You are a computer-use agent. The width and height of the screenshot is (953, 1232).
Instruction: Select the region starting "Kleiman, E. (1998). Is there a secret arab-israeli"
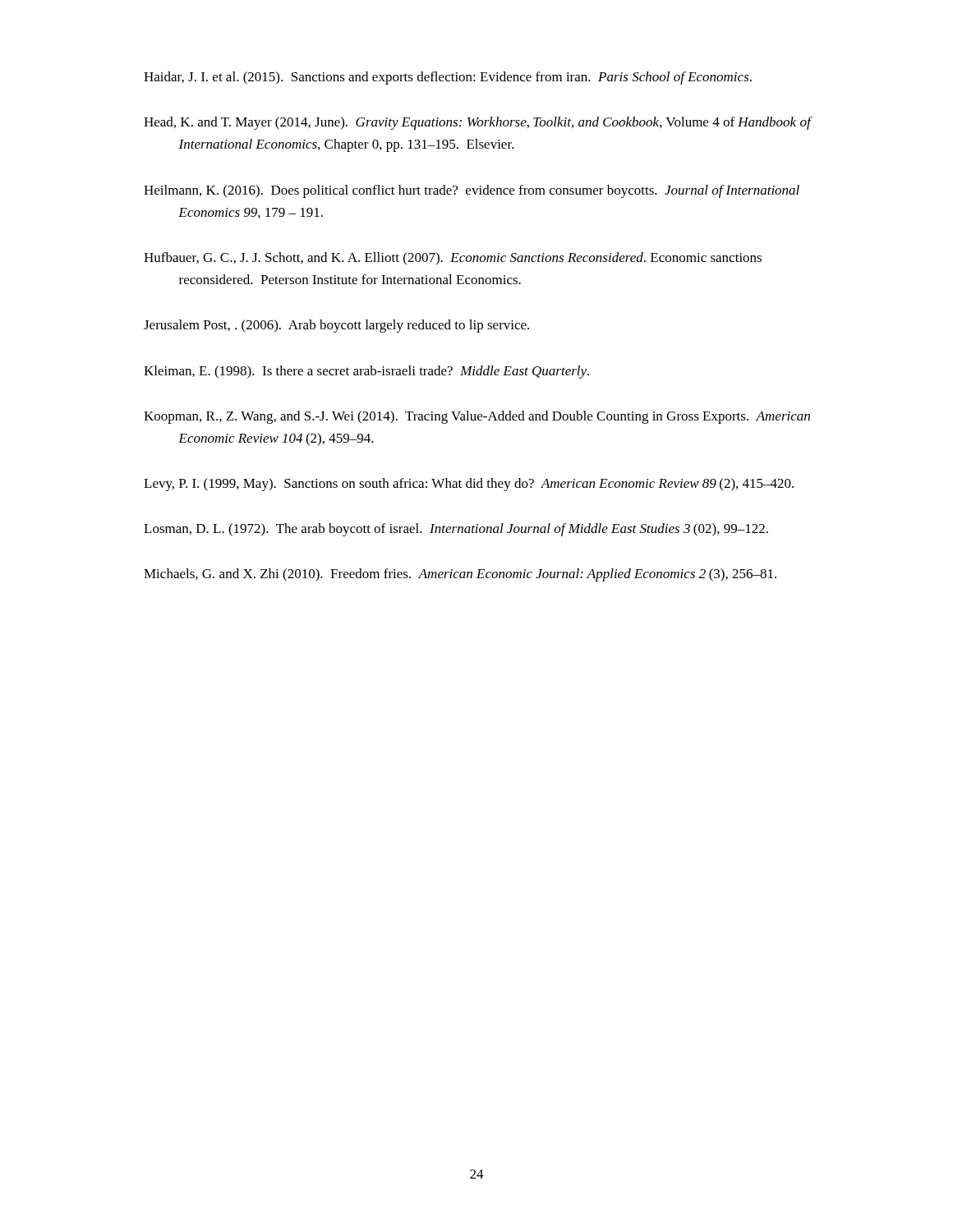click(367, 370)
